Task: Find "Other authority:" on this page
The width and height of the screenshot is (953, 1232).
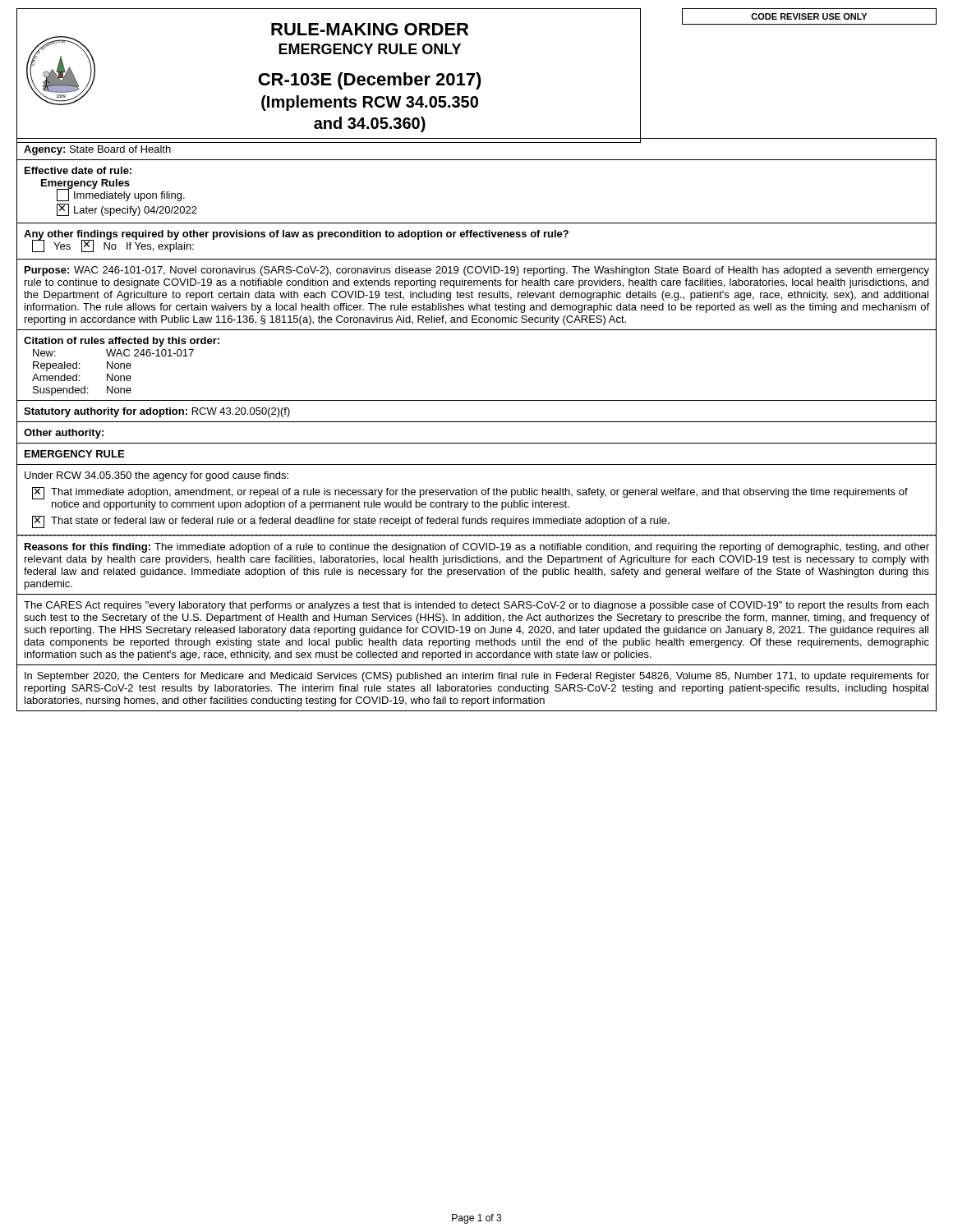Action: pos(64,432)
